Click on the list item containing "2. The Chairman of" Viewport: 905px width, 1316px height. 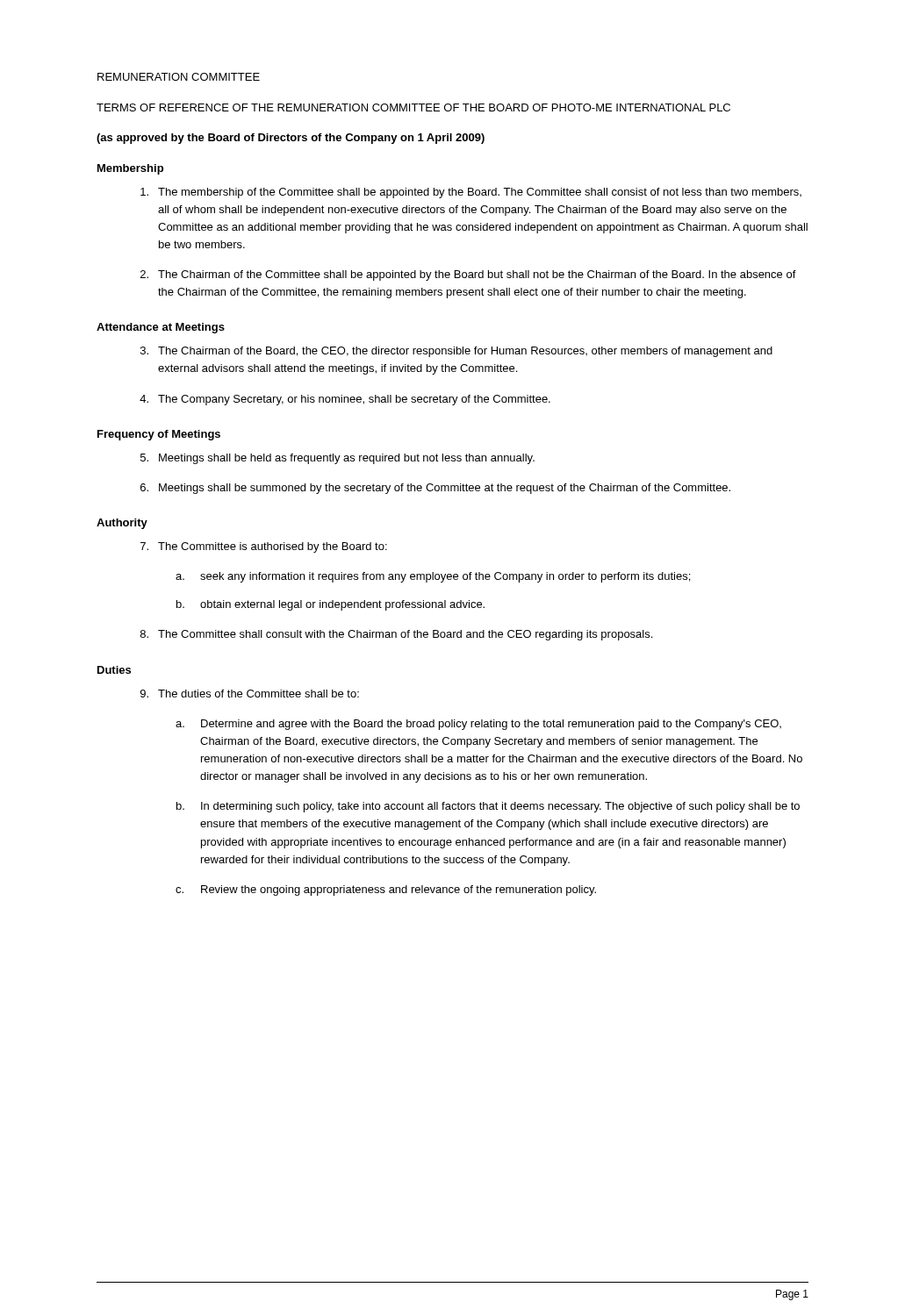[x=466, y=284]
